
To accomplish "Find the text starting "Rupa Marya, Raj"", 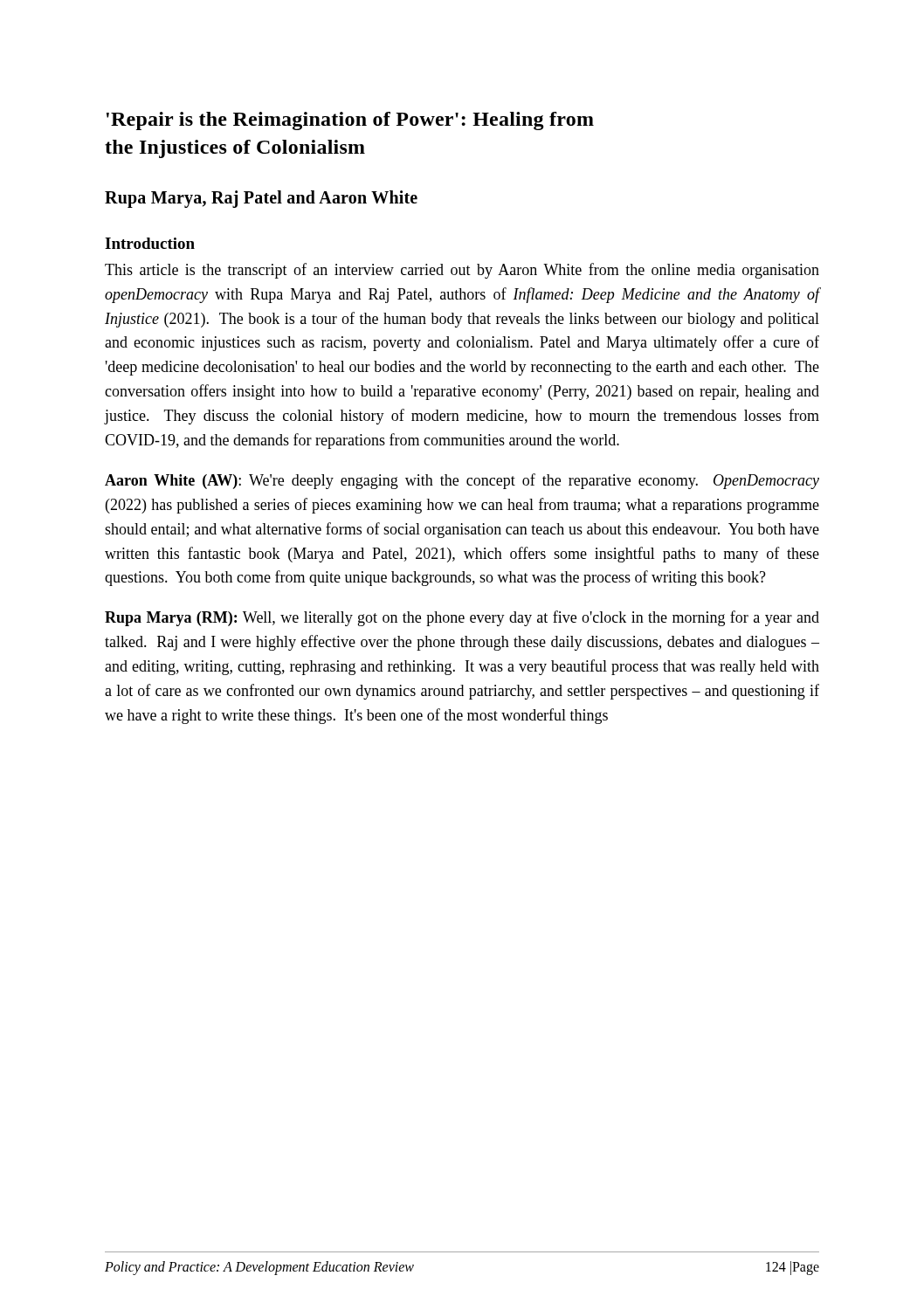I will [x=261, y=197].
